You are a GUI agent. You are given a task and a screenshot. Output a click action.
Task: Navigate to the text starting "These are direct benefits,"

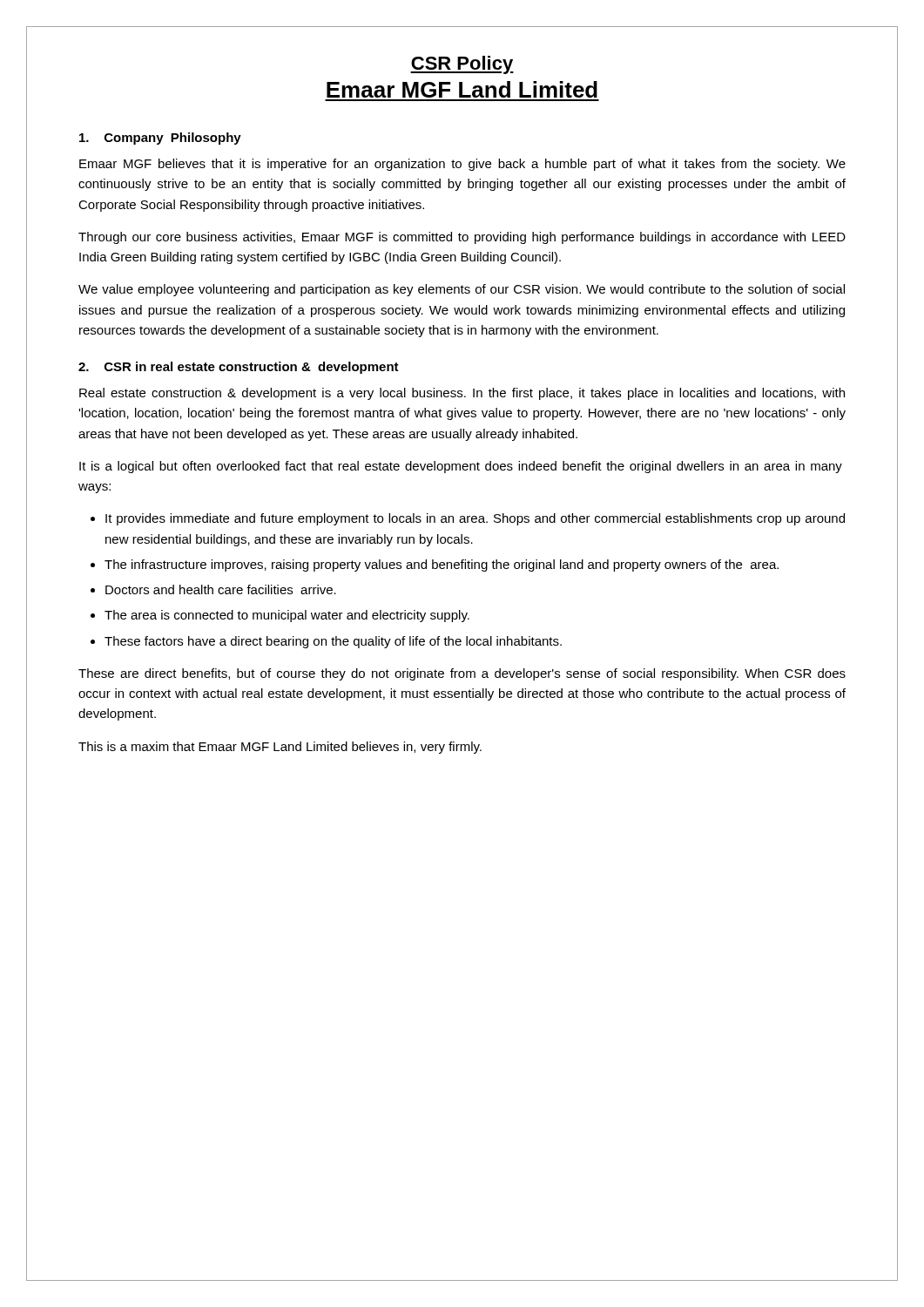pos(462,693)
